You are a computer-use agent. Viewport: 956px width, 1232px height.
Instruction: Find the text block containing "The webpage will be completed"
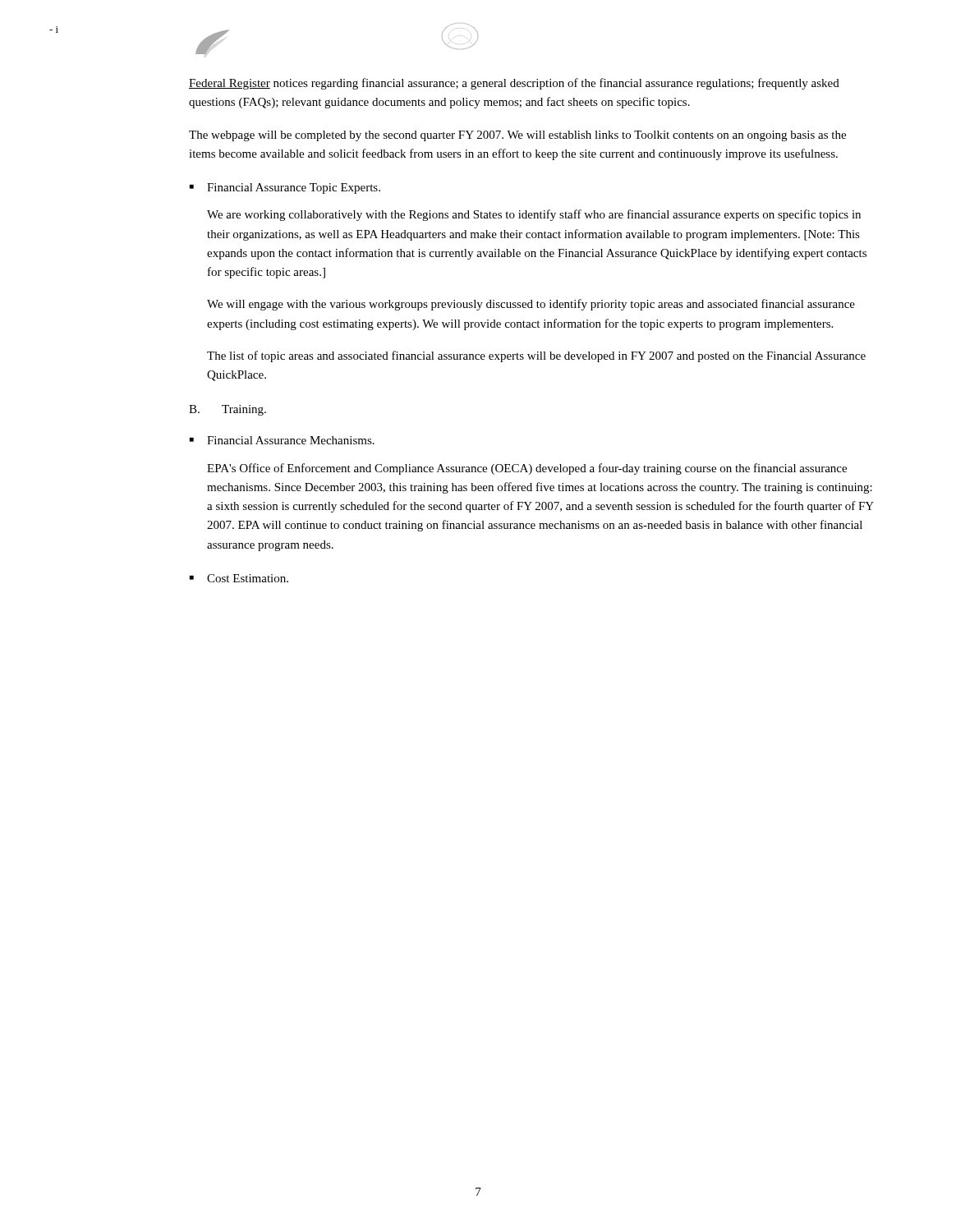coord(531,144)
